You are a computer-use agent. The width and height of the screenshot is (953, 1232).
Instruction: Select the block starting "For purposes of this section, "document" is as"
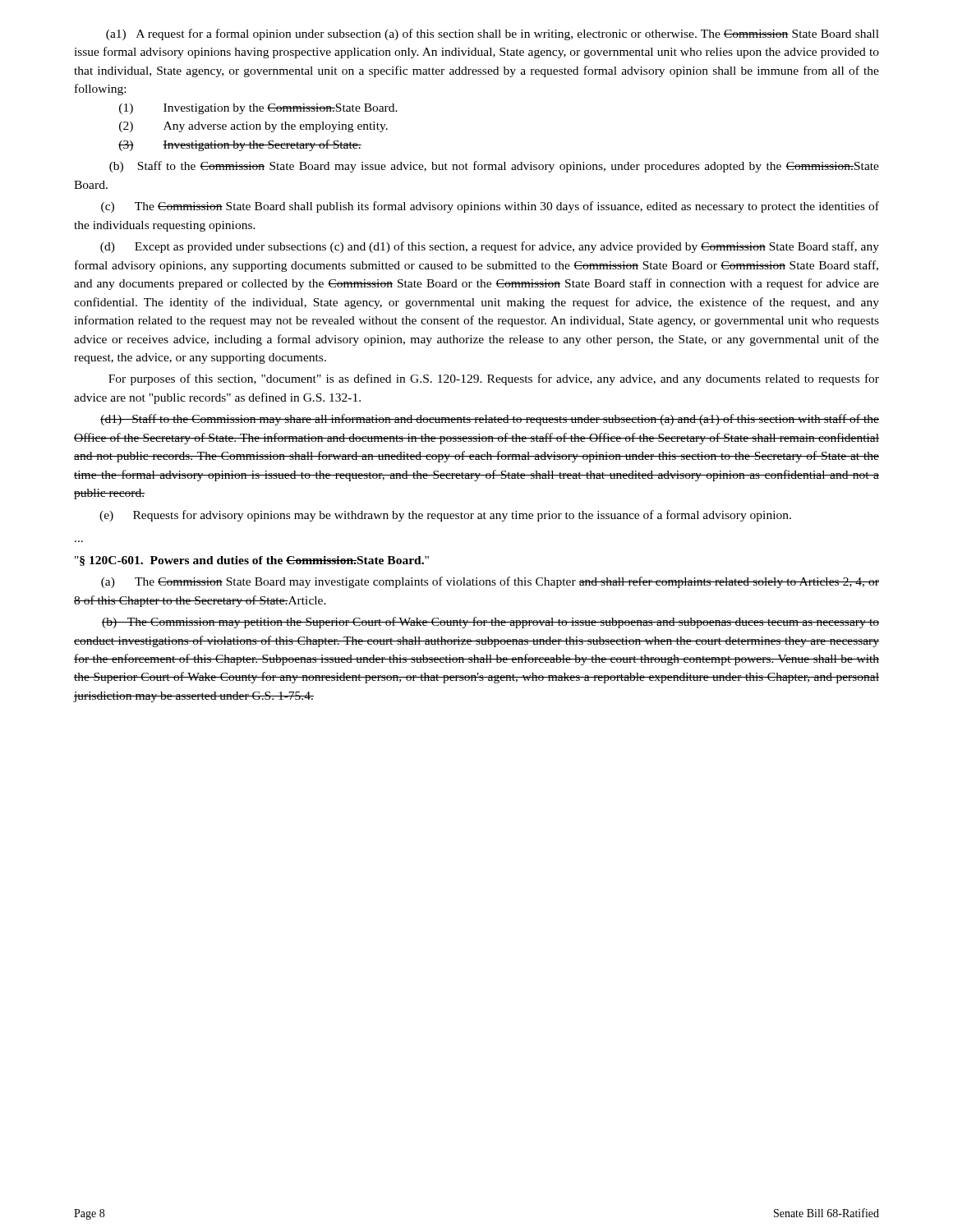tap(476, 388)
